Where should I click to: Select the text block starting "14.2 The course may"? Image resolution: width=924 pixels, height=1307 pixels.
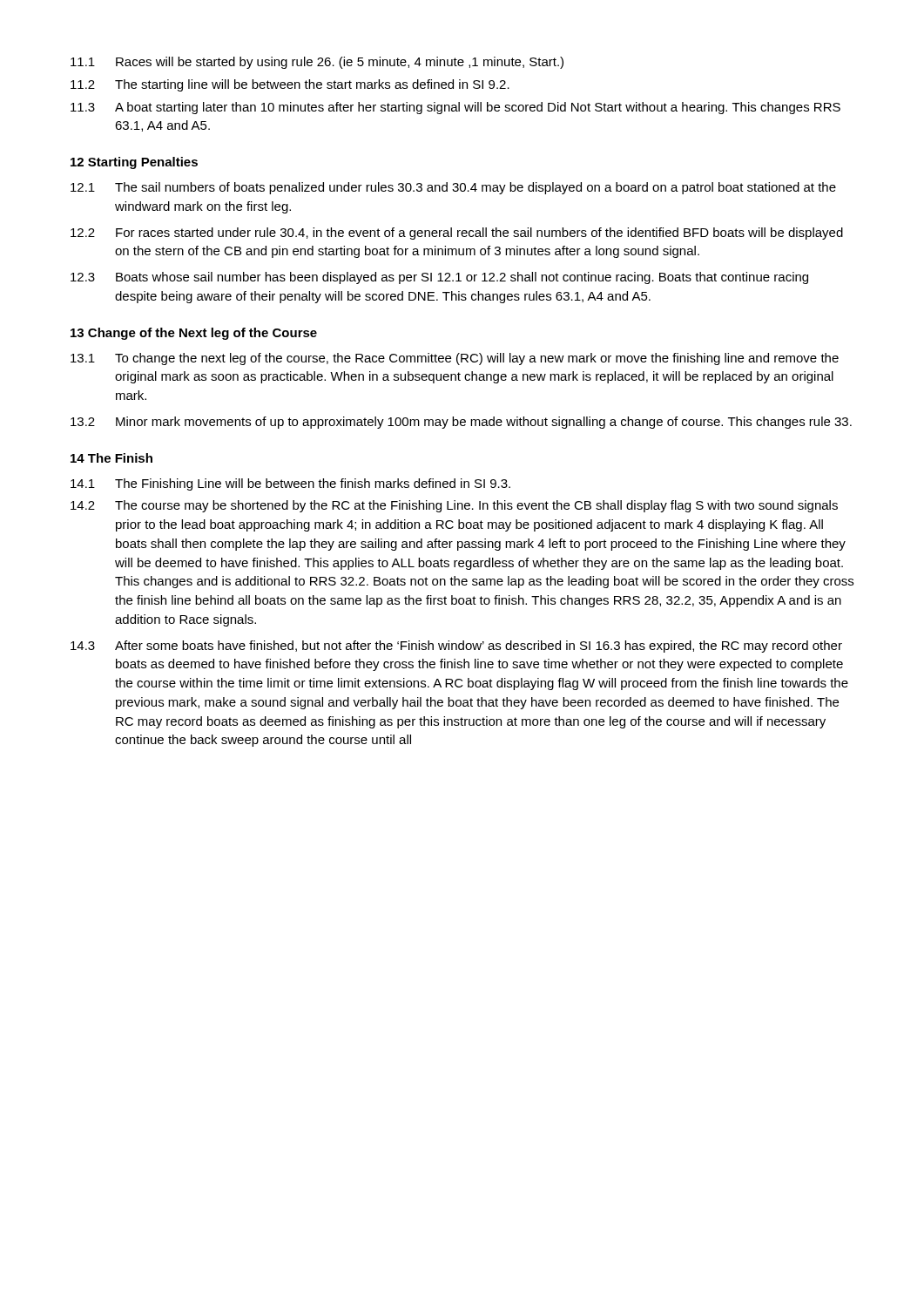(x=462, y=562)
